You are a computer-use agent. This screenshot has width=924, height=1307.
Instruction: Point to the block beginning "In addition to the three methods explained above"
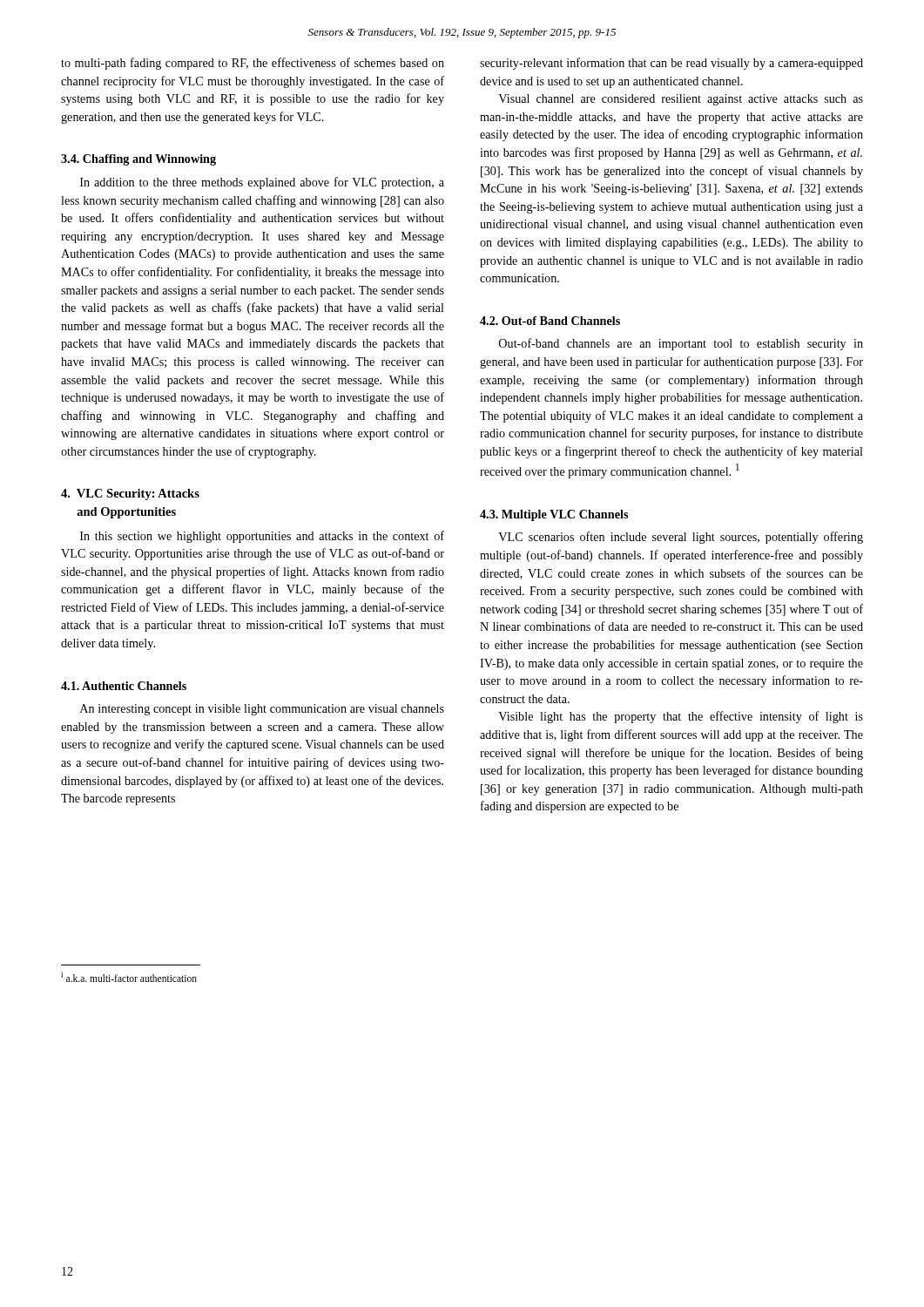[253, 317]
